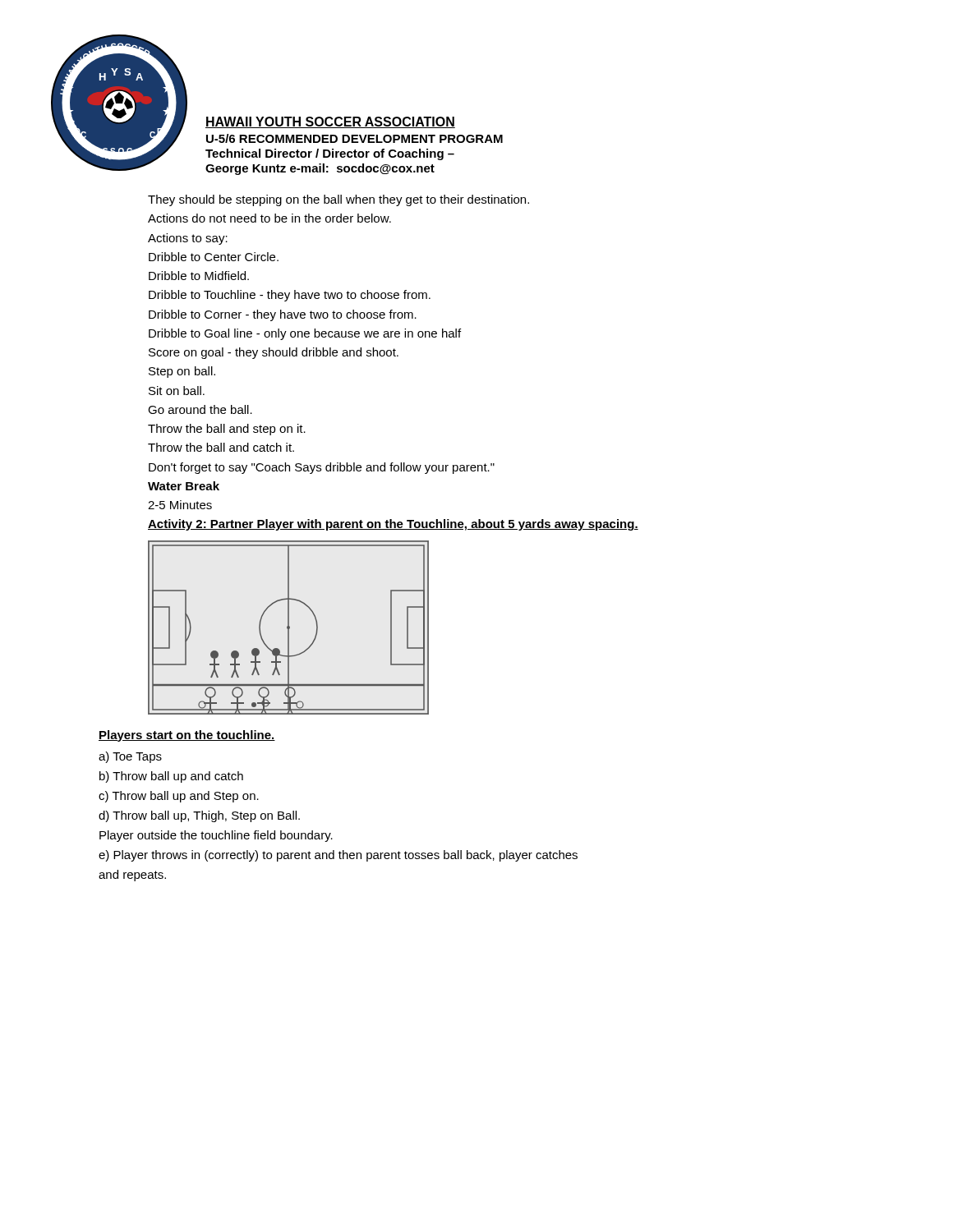The width and height of the screenshot is (953, 1232).
Task: Locate the text starting "b) Throw ball up"
Action: click(x=171, y=775)
